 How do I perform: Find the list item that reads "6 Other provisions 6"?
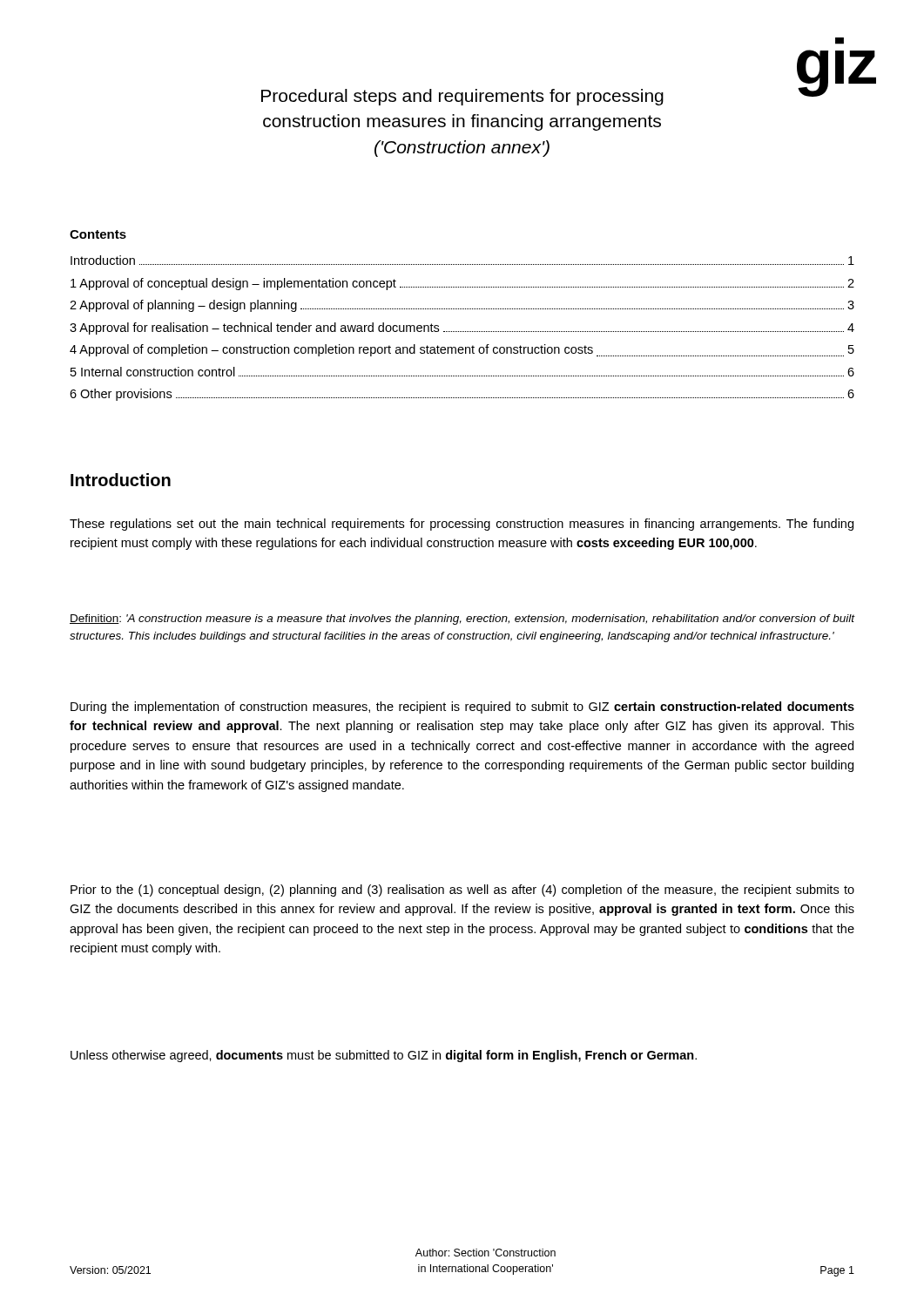tap(462, 395)
